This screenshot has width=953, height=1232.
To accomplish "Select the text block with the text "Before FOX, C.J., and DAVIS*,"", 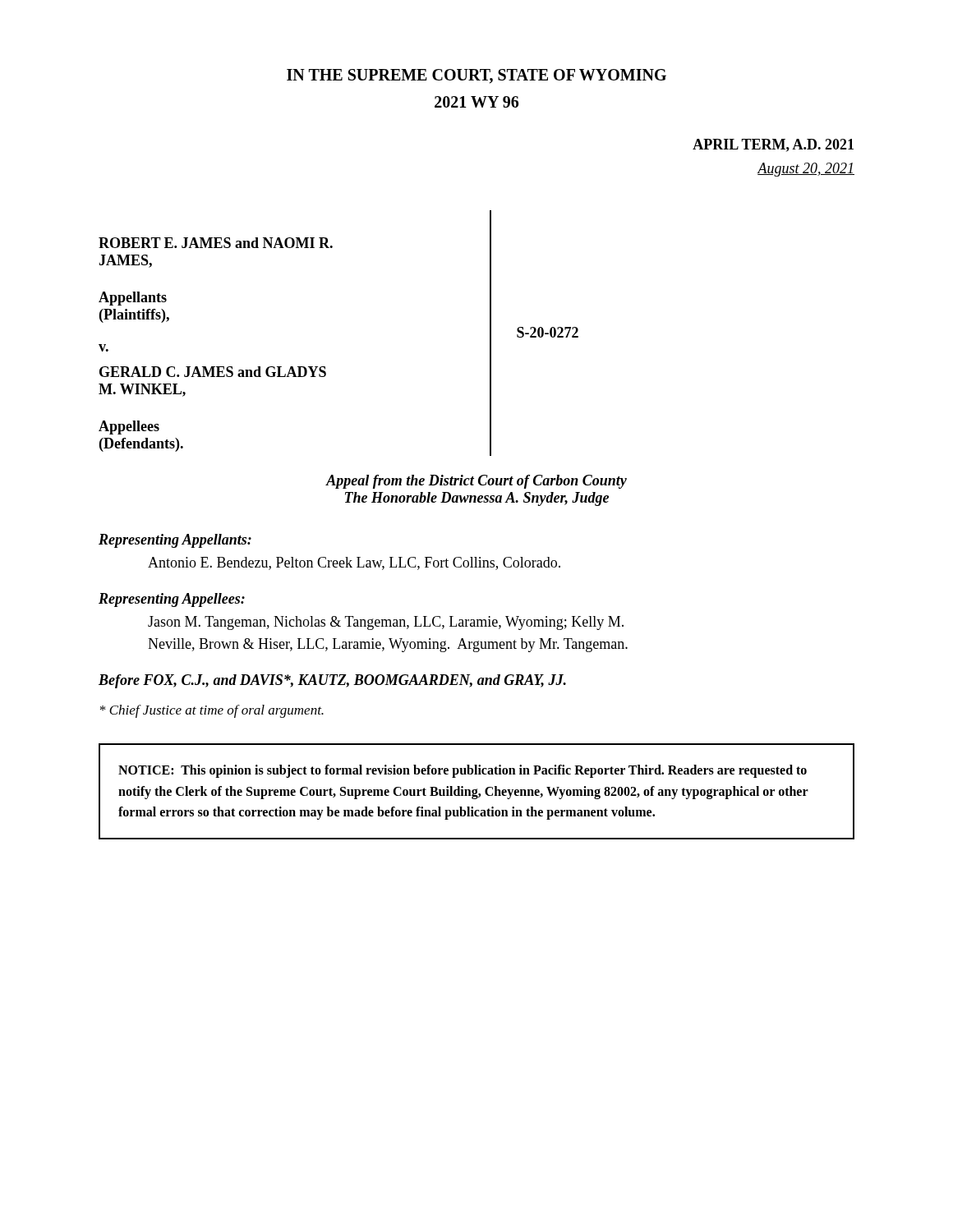I will pyautogui.click(x=333, y=680).
